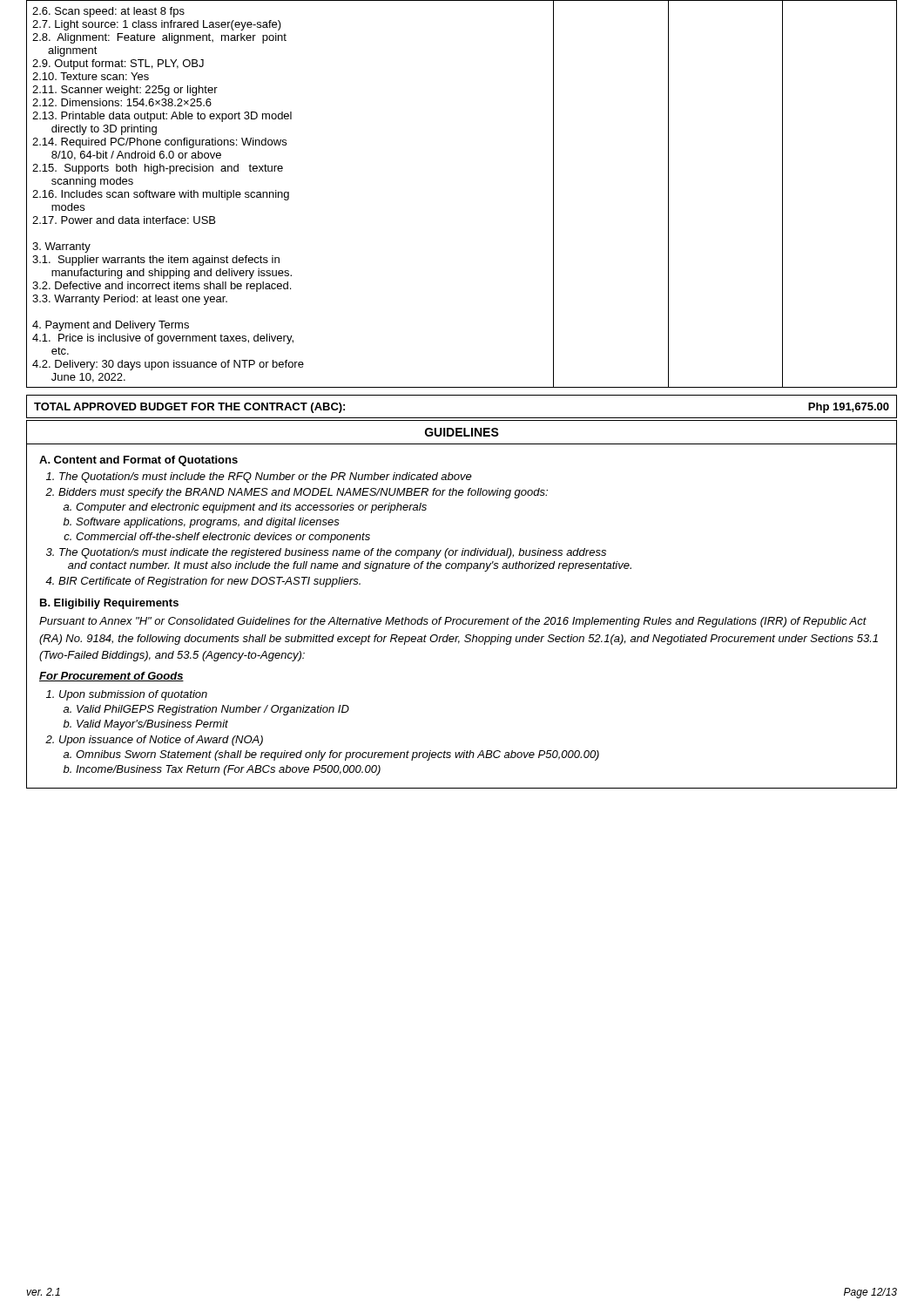
Task: Click on the section header that says "For Procurement of Goods"
Action: click(111, 675)
